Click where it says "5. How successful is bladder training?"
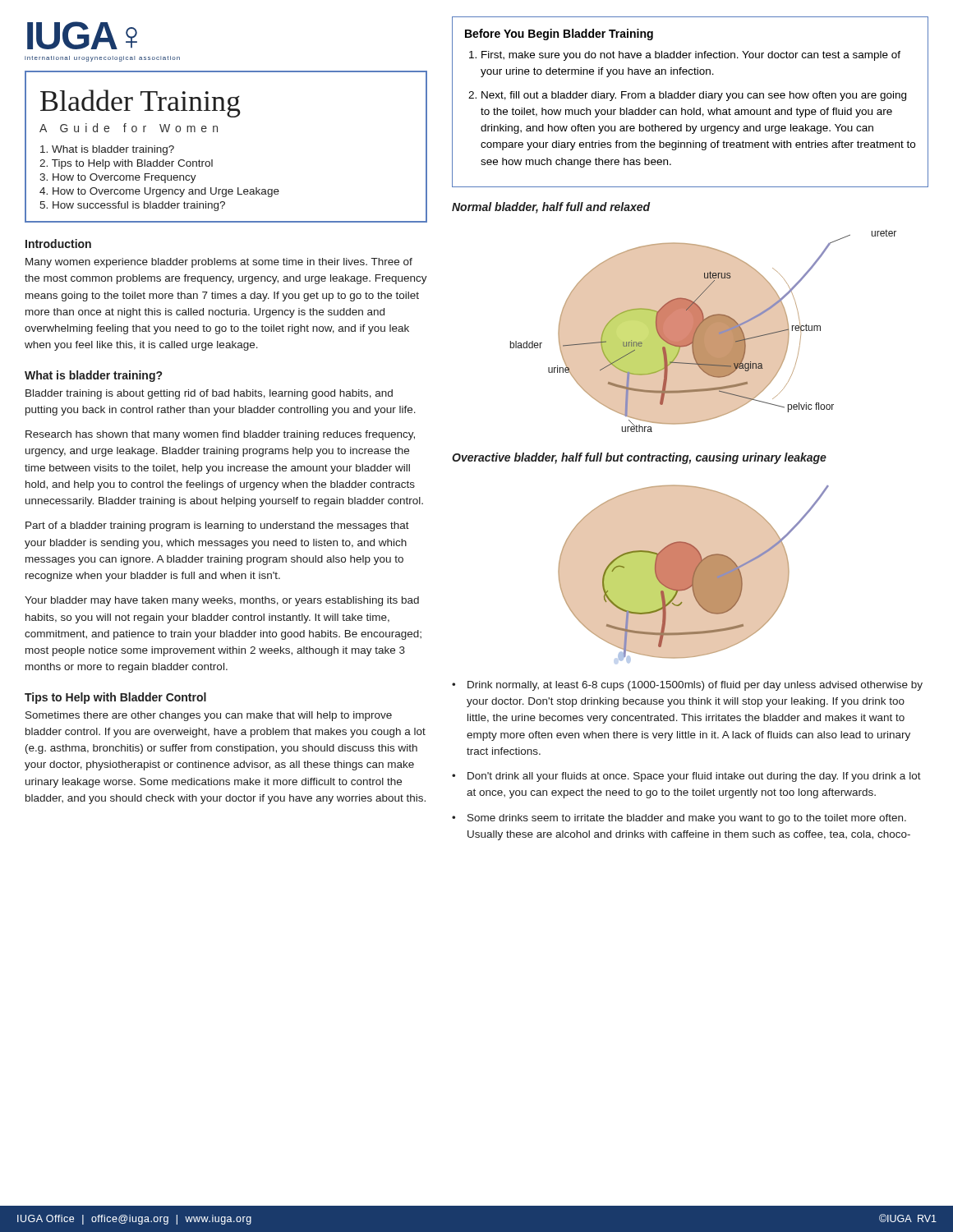Viewport: 953px width, 1232px height. pyautogui.click(x=226, y=205)
